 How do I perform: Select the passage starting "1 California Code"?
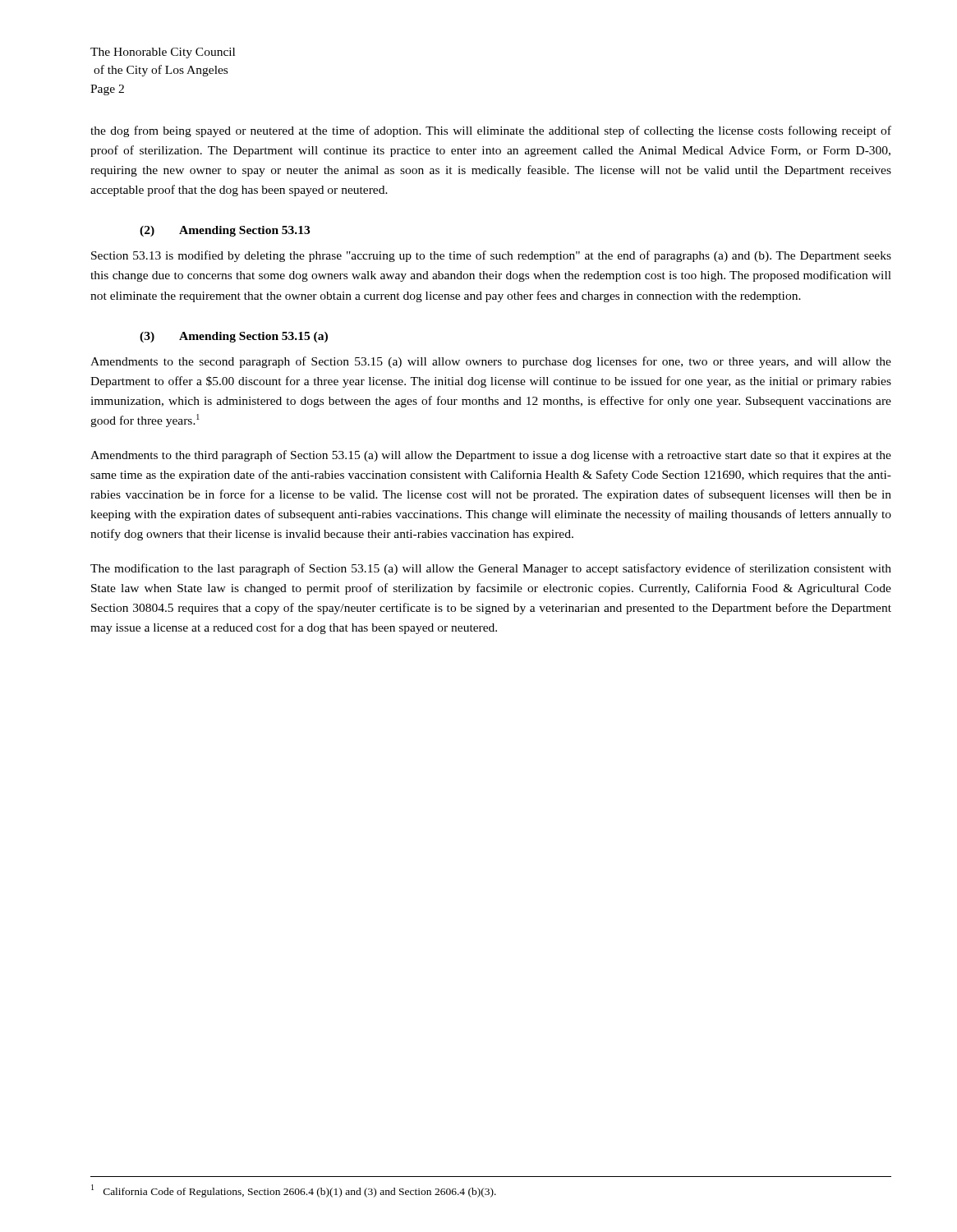click(491, 1190)
